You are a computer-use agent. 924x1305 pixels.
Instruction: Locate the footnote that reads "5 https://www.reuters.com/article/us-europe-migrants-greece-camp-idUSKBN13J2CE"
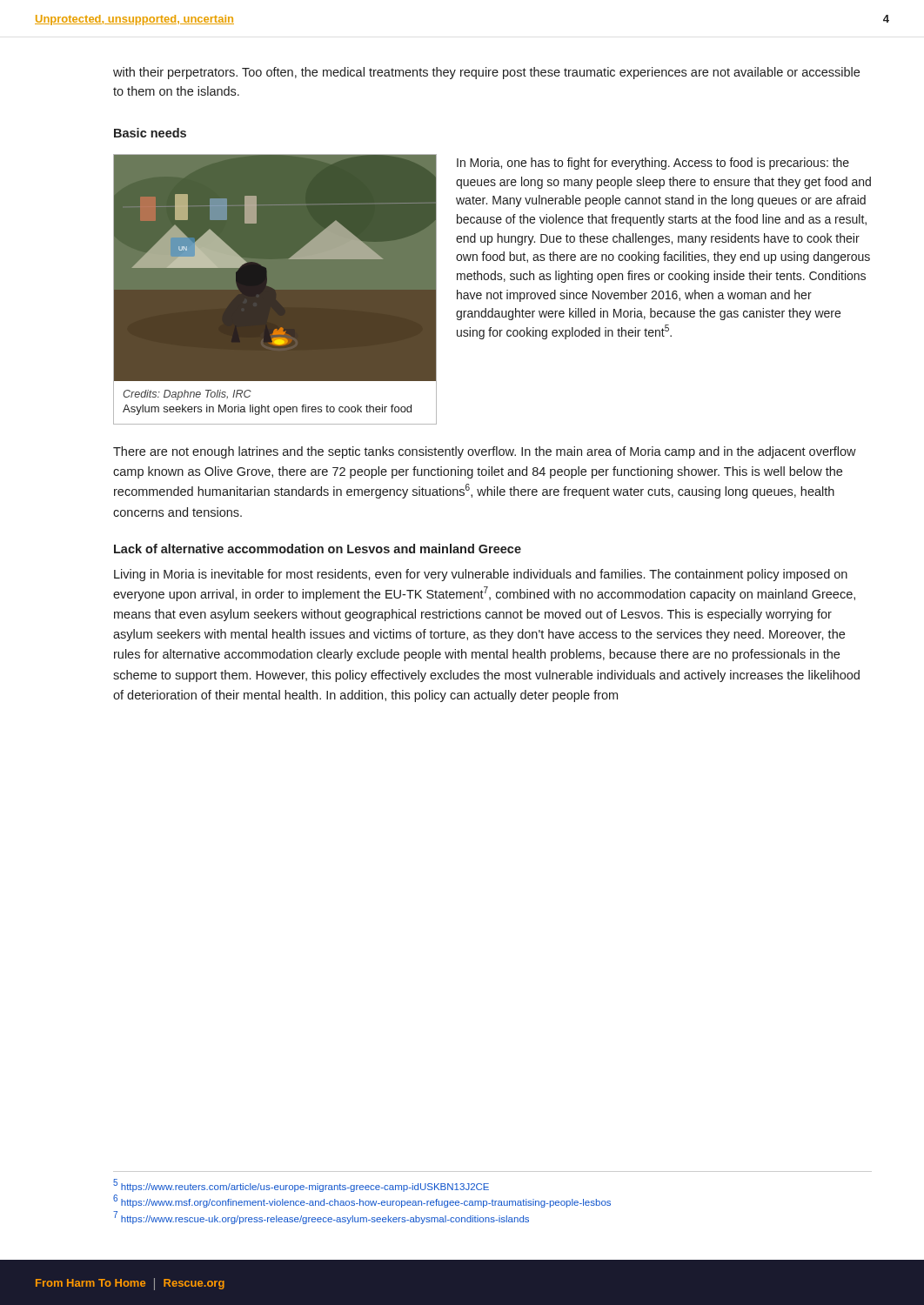301,1185
